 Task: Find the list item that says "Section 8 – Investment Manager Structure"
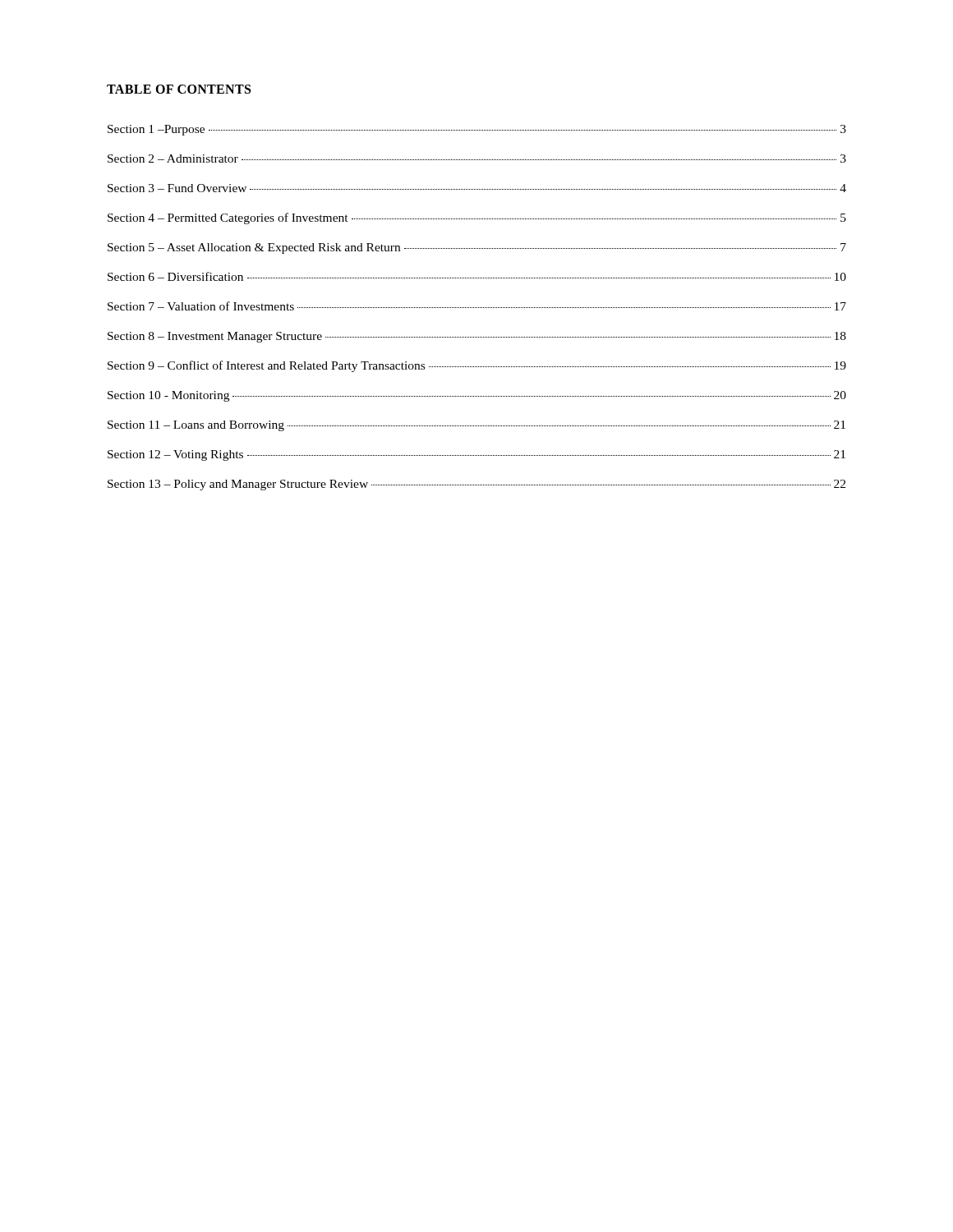point(476,336)
